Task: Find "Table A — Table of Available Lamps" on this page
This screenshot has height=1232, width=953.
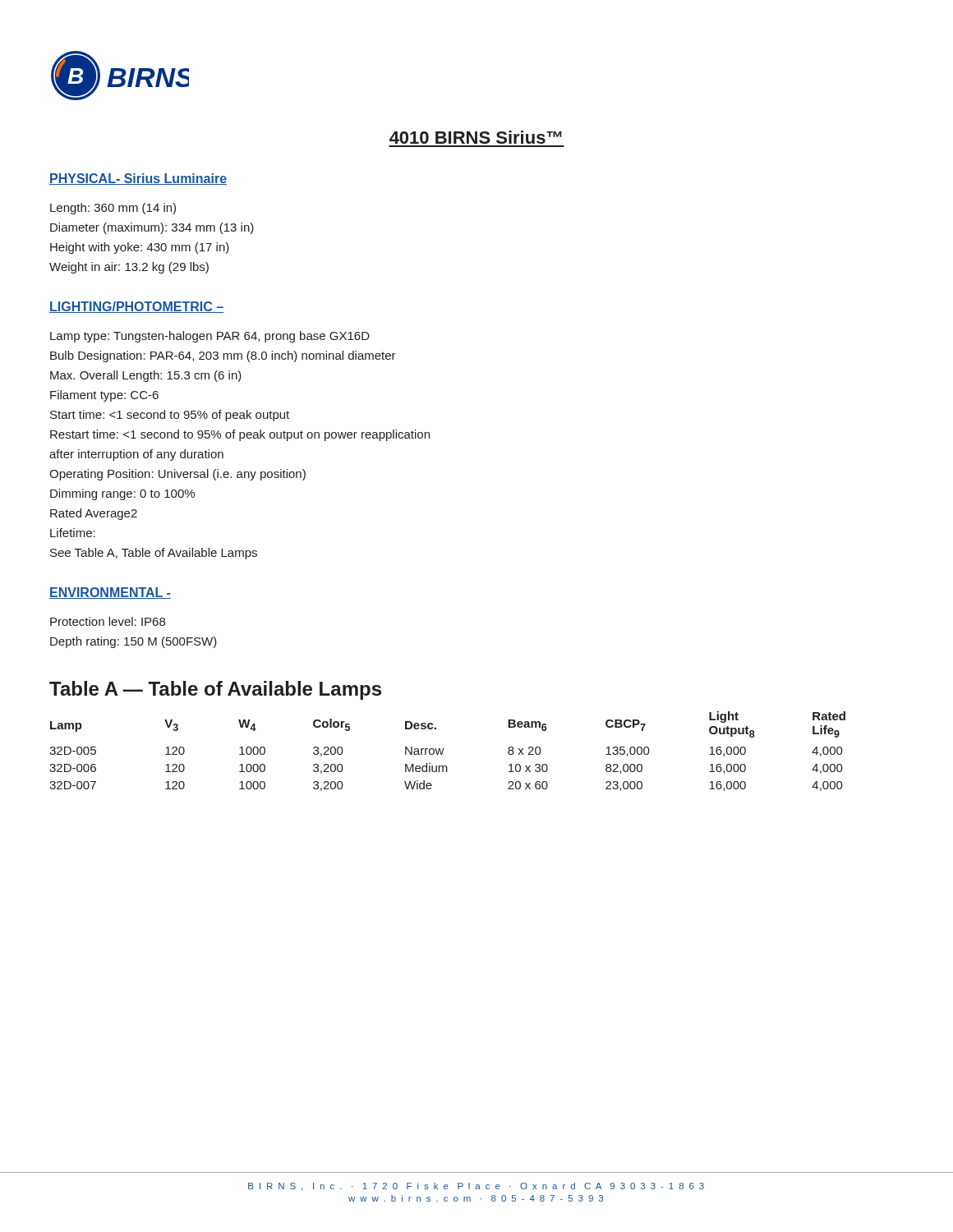Action: pos(216,689)
